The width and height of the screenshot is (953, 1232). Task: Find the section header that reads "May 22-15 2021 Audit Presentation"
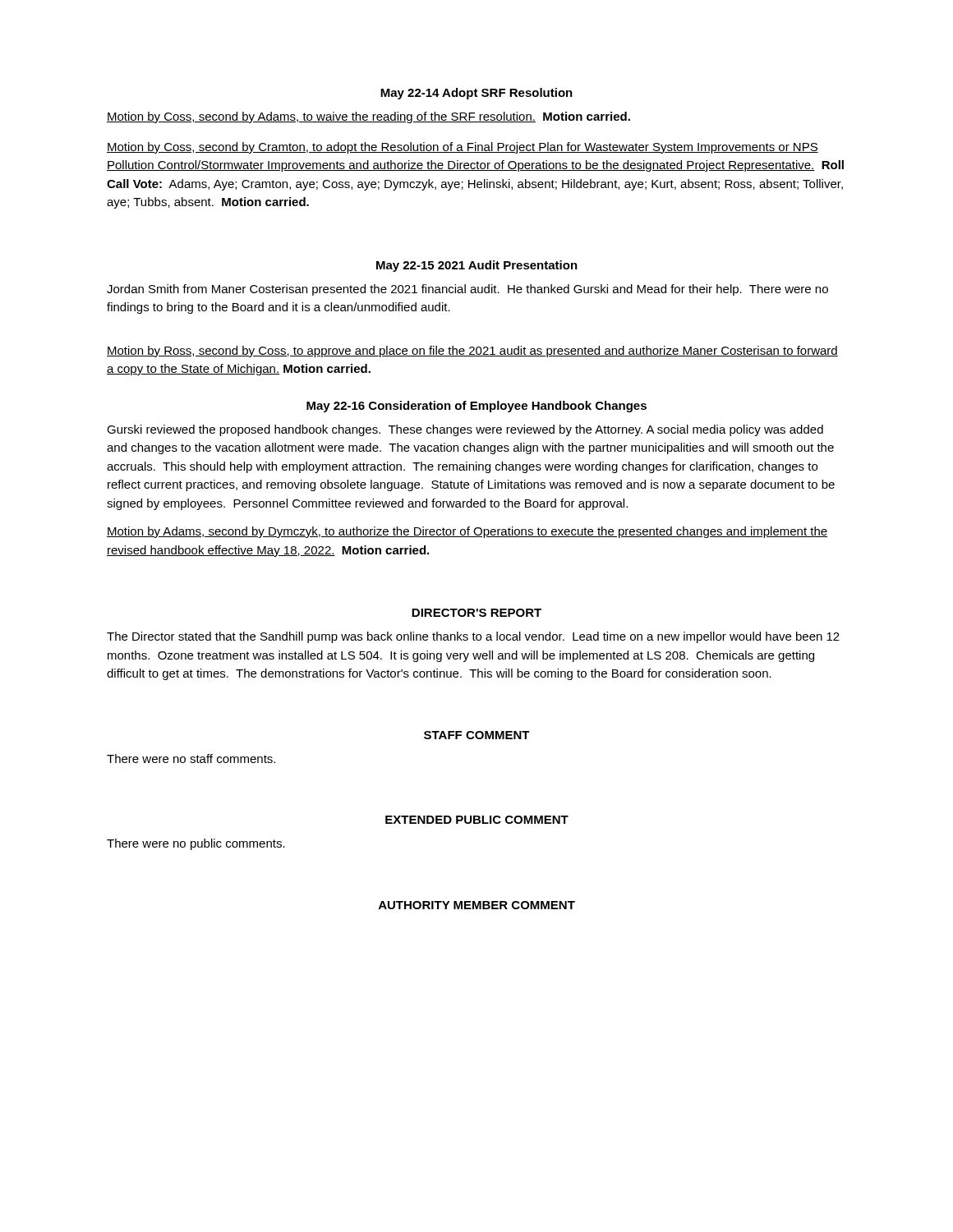pos(476,264)
